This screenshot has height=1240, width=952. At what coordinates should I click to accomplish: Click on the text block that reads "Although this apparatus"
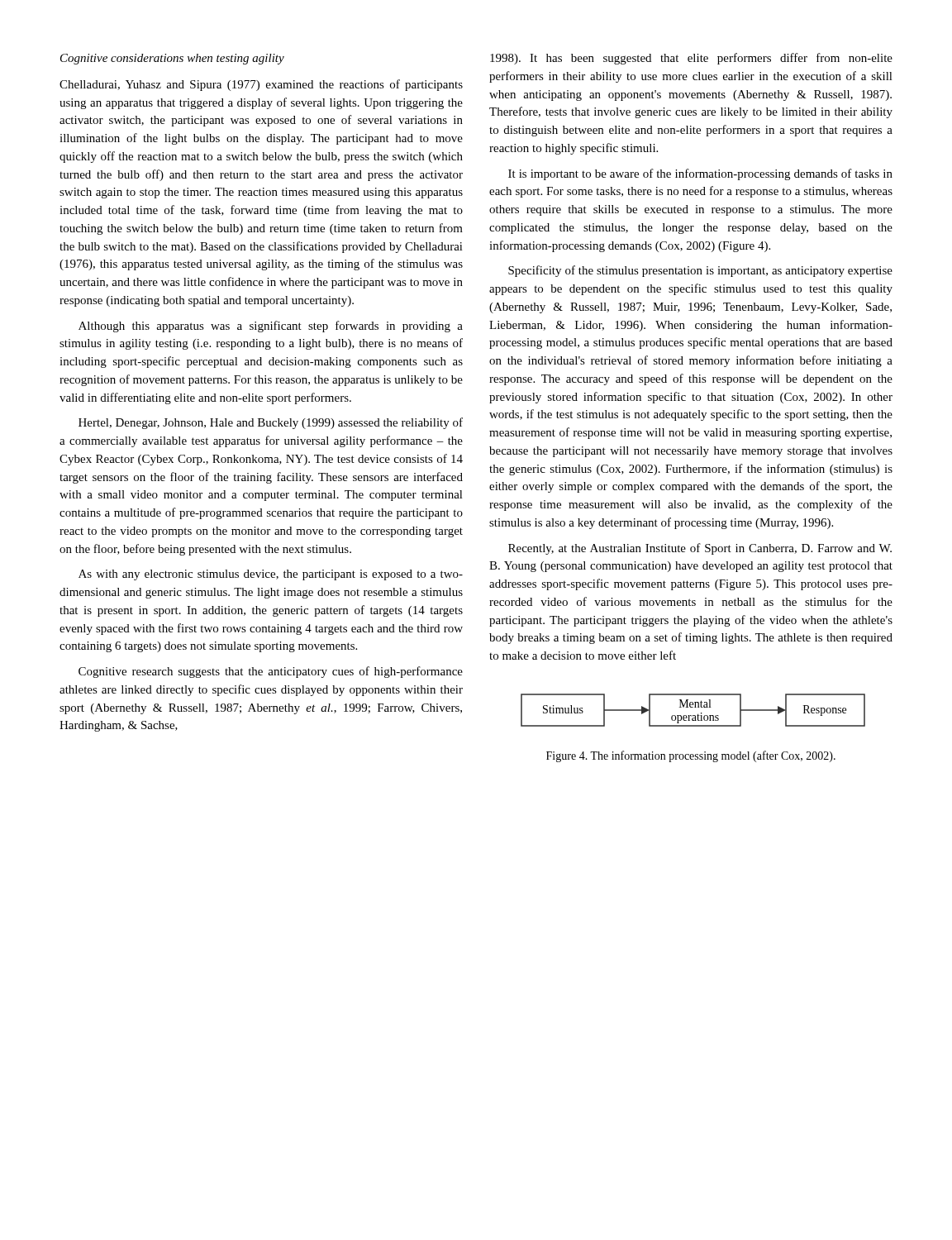261,362
